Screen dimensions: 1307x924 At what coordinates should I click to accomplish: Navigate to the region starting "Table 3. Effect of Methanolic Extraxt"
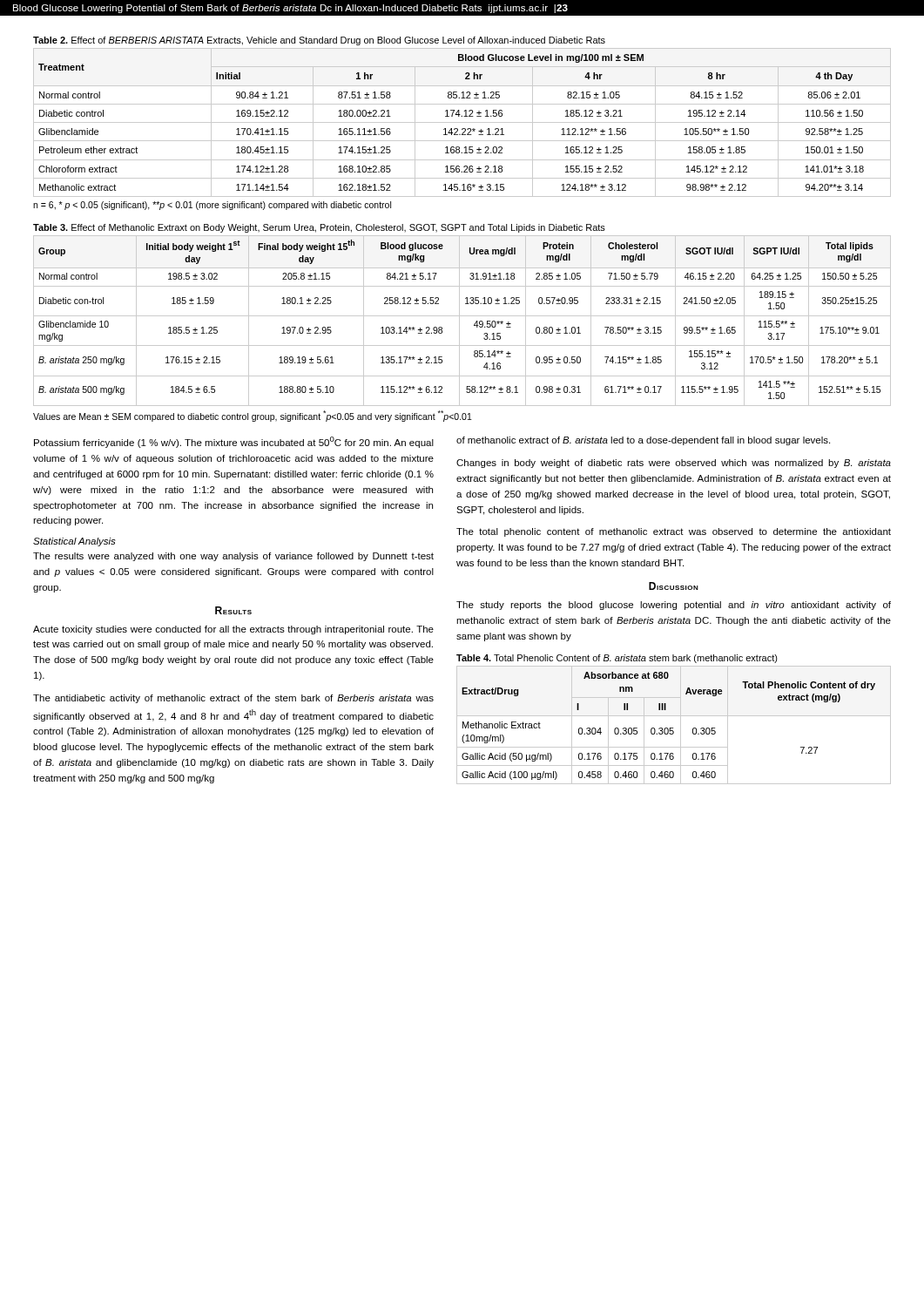(319, 228)
